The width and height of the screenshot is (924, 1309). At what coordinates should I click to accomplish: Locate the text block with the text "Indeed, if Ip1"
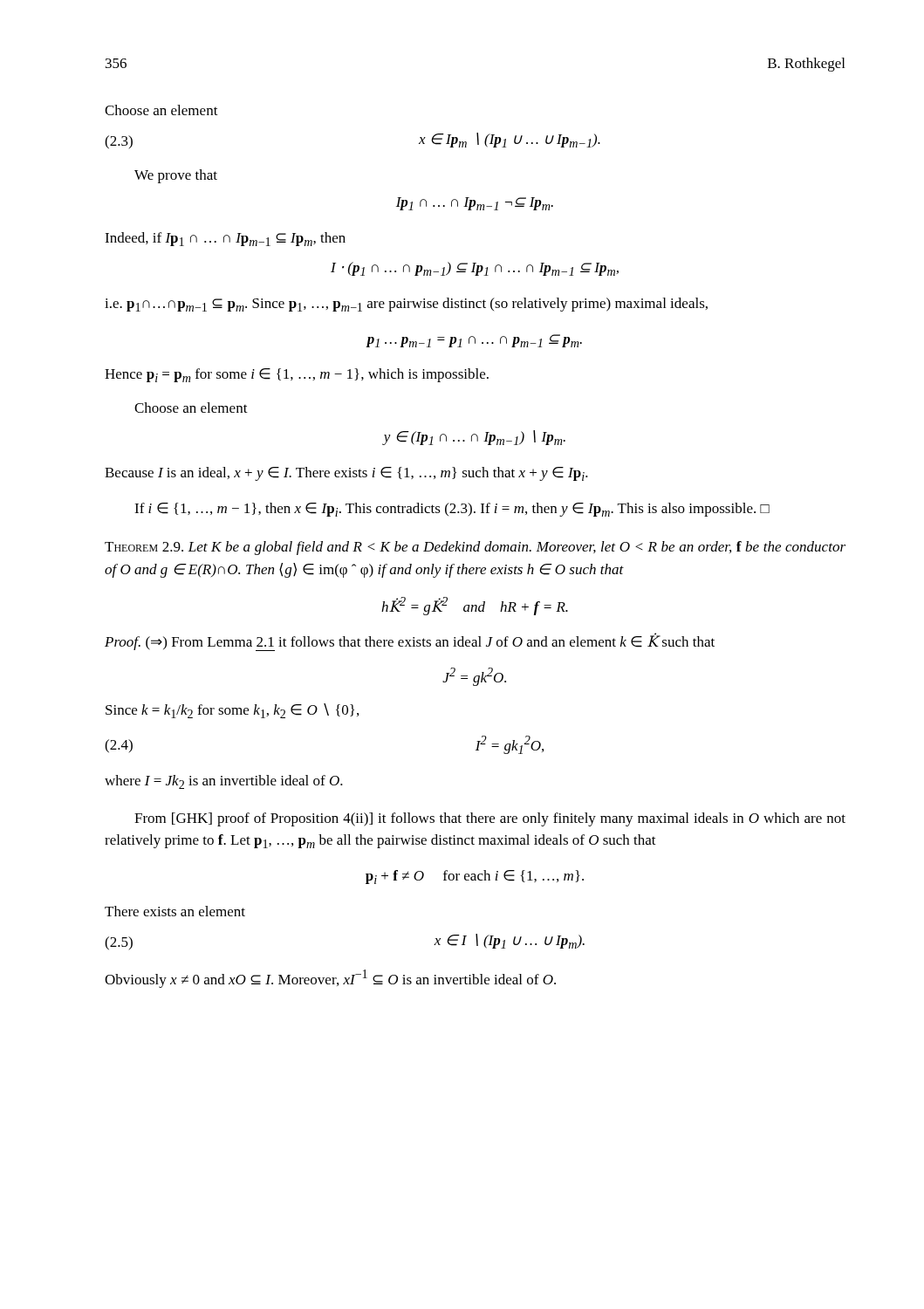pos(225,239)
